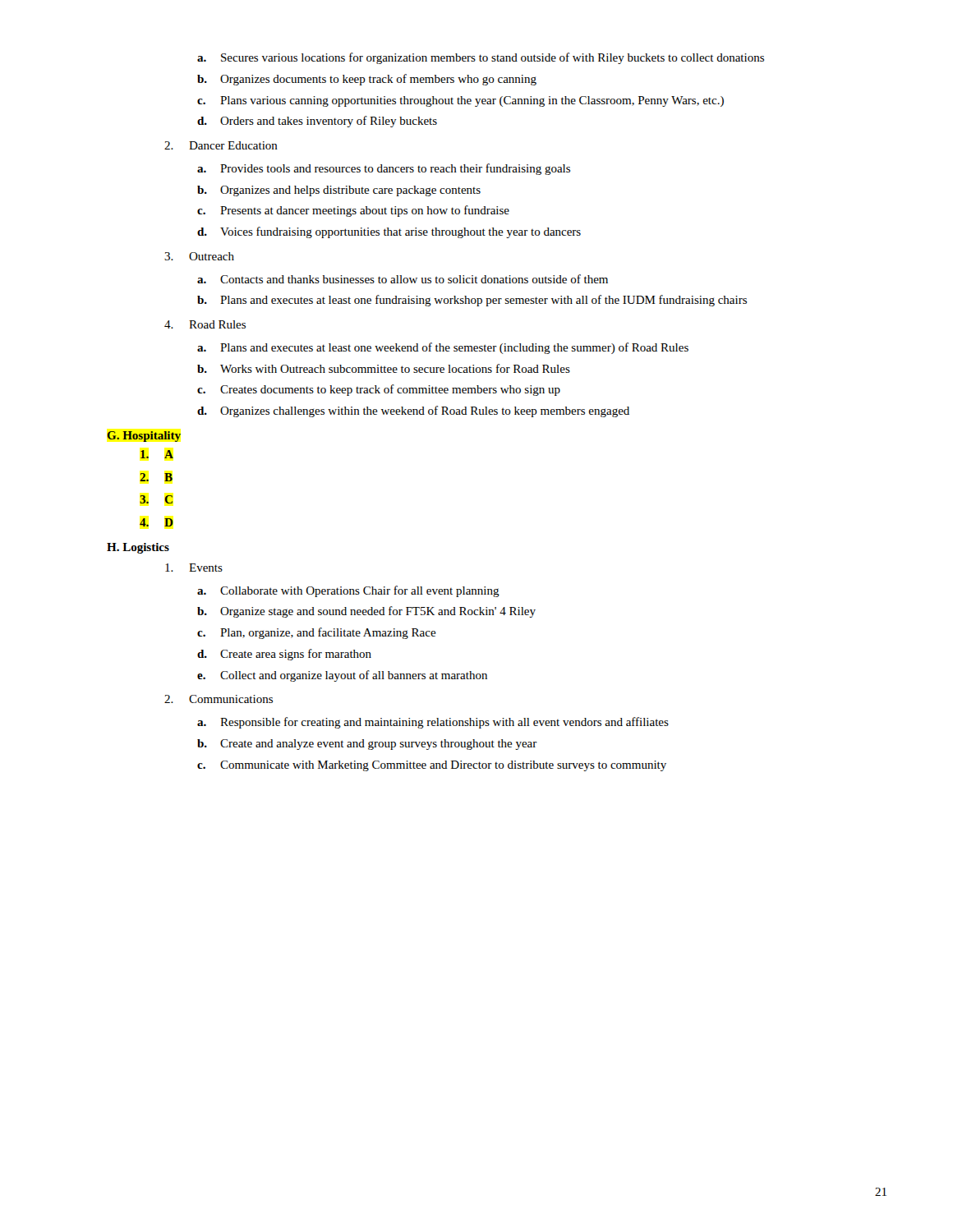Navigate to the block starting "b. Plans and executes at least one fundraising"

click(542, 301)
